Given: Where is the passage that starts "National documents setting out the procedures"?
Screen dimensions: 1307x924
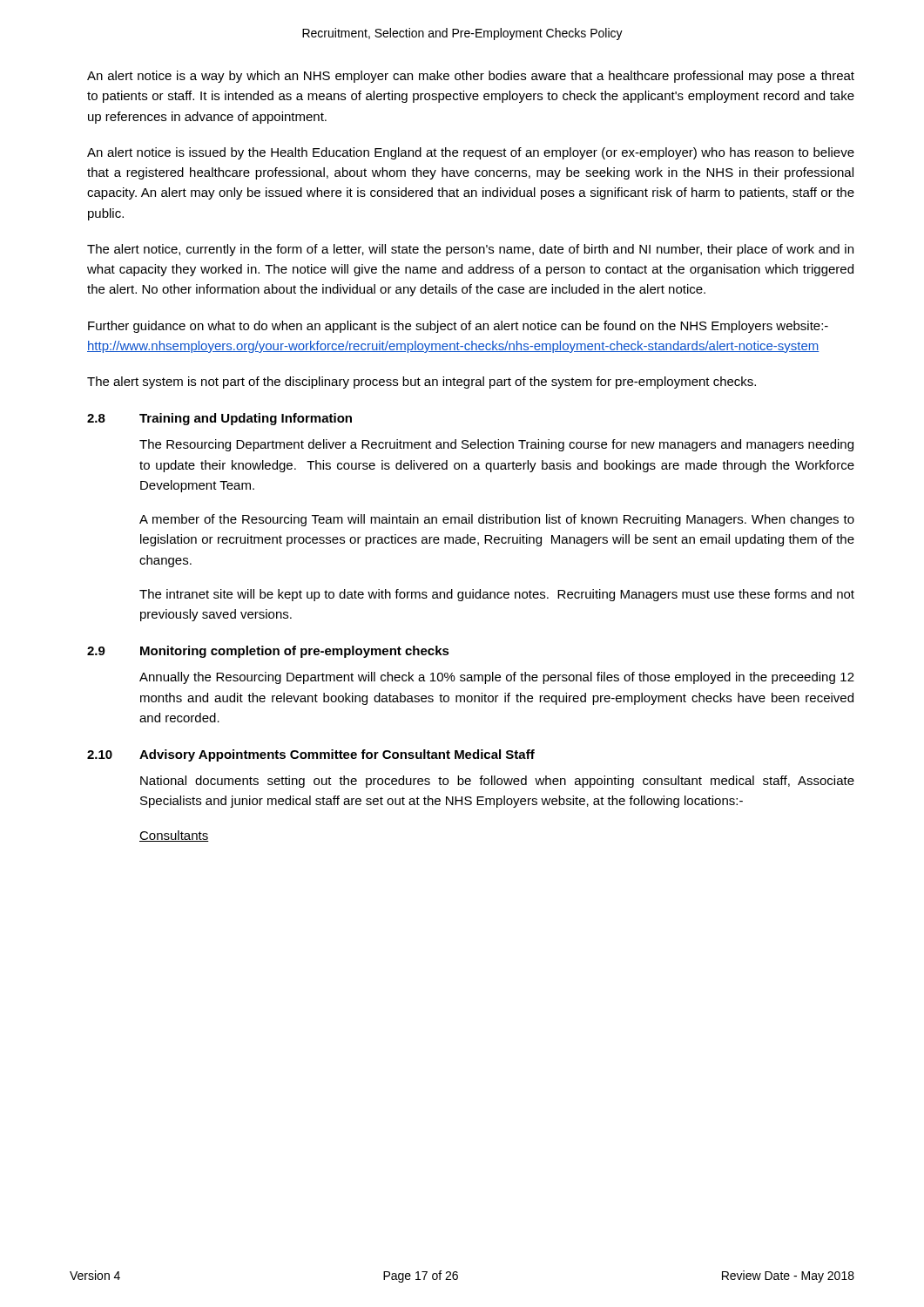Looking at the screenshot, I should [497, 790].
